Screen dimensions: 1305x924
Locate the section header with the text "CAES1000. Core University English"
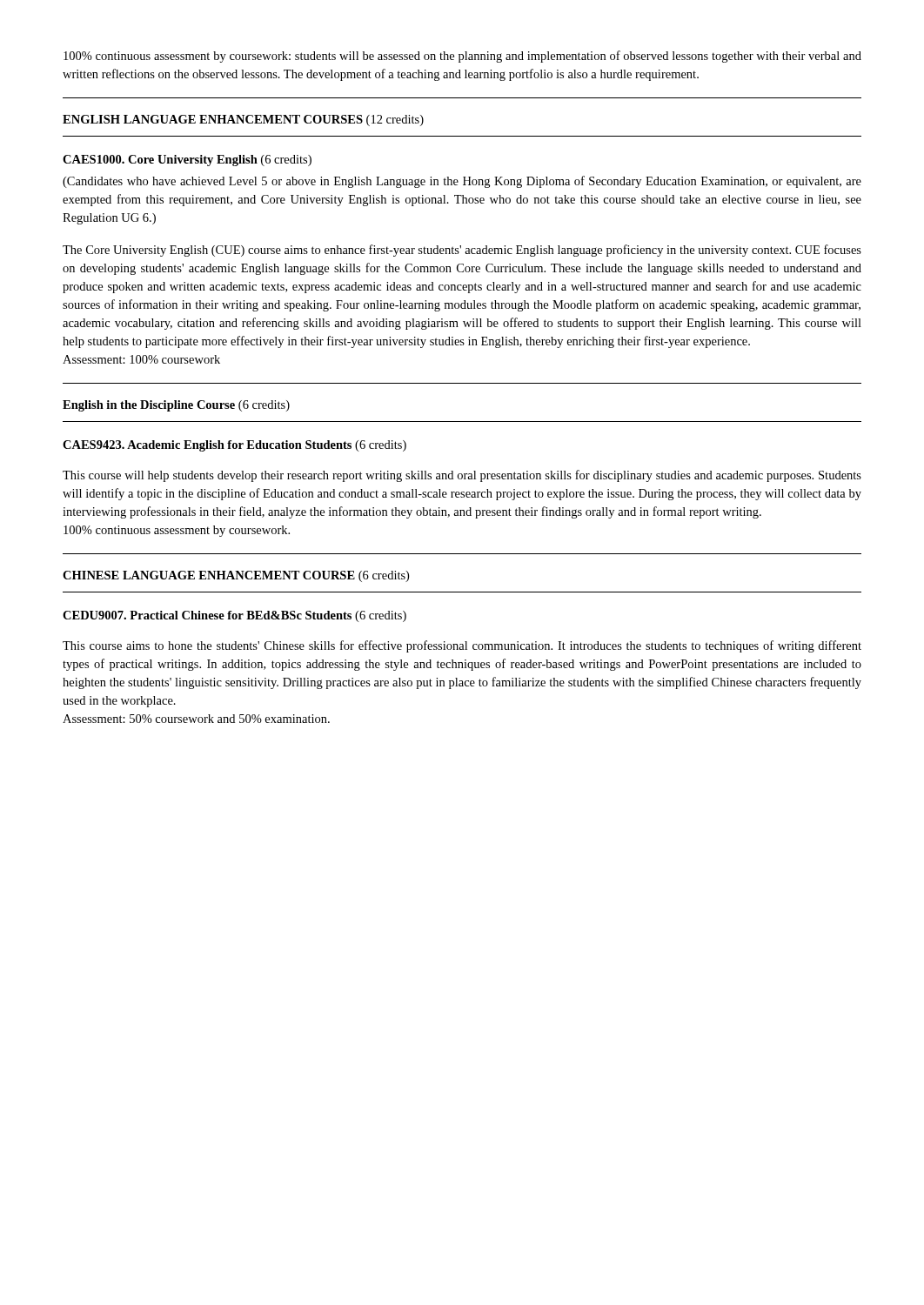coord(187,161)
